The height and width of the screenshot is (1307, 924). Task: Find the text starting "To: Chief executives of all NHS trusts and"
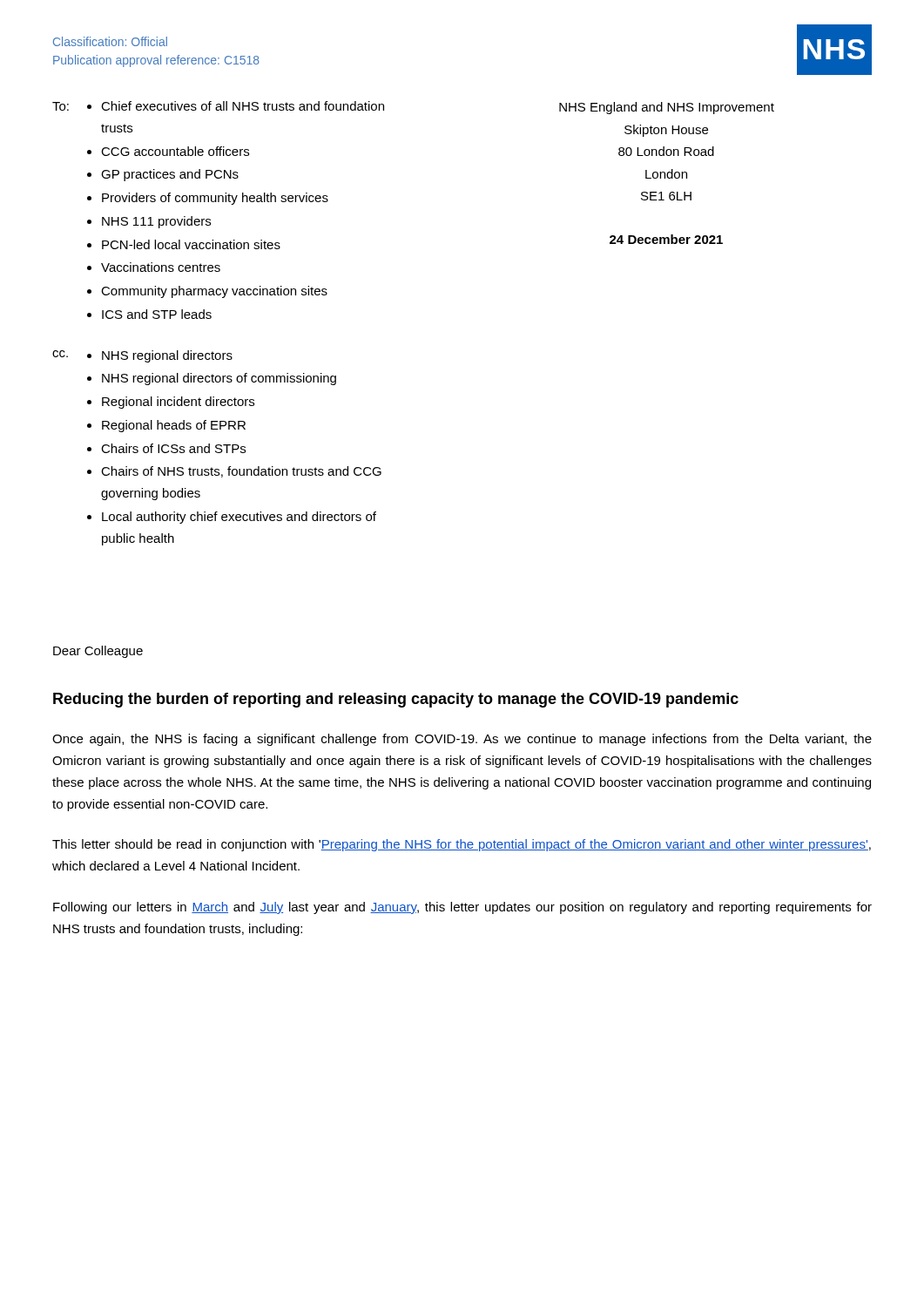[222, 211]
